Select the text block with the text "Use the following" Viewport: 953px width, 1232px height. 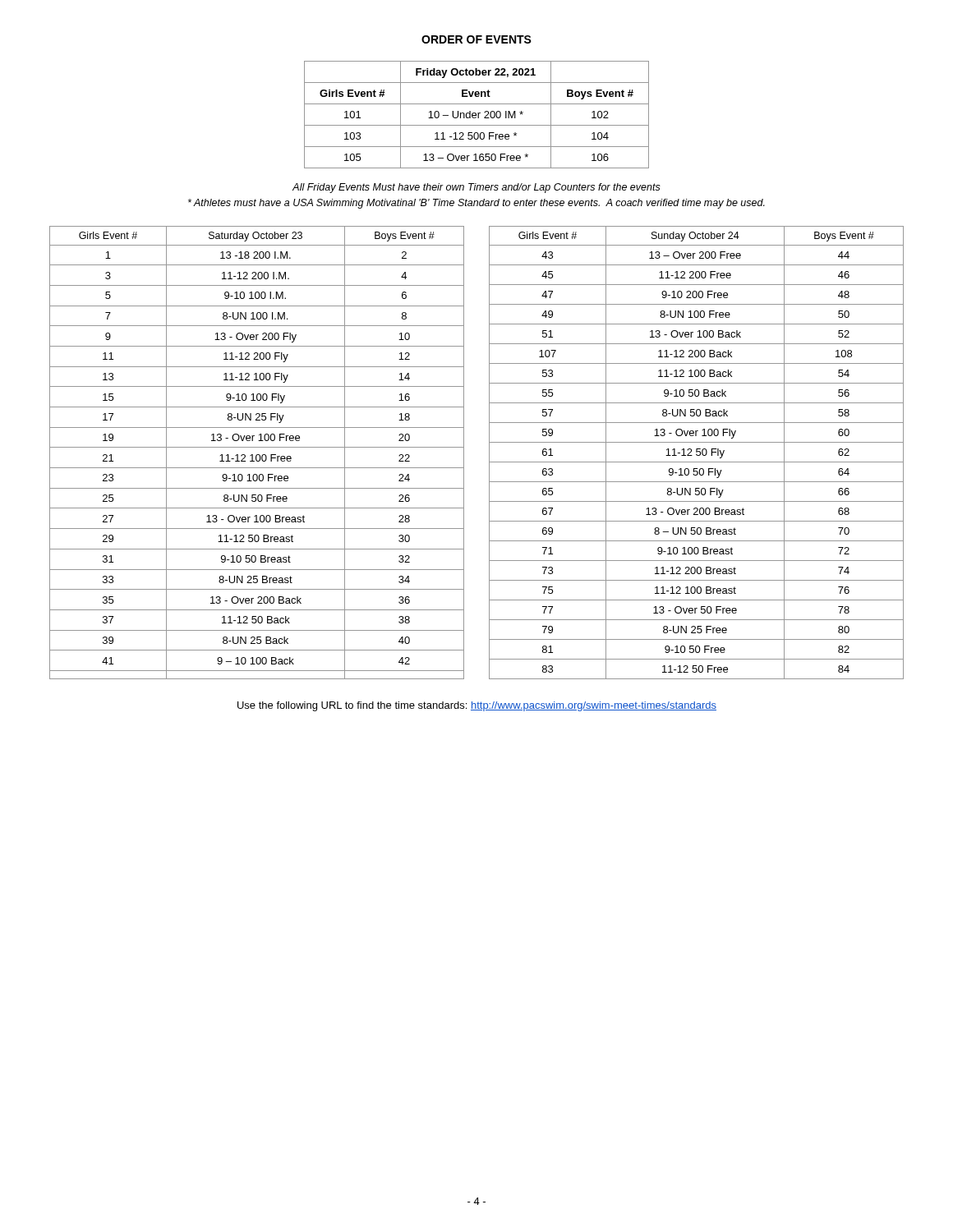pos(476,705)
